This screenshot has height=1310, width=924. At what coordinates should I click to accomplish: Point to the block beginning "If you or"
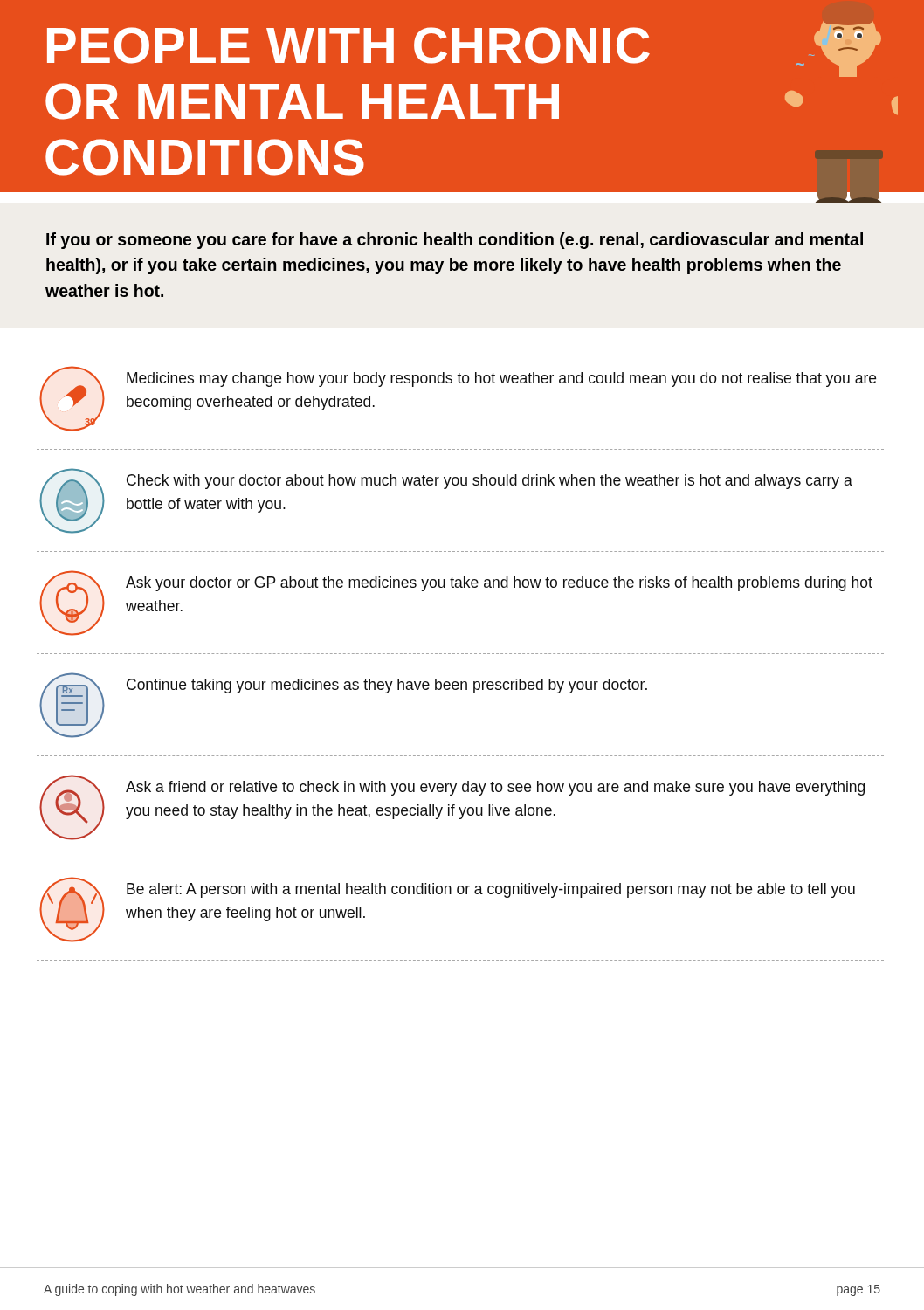click(x=462, y=265)
